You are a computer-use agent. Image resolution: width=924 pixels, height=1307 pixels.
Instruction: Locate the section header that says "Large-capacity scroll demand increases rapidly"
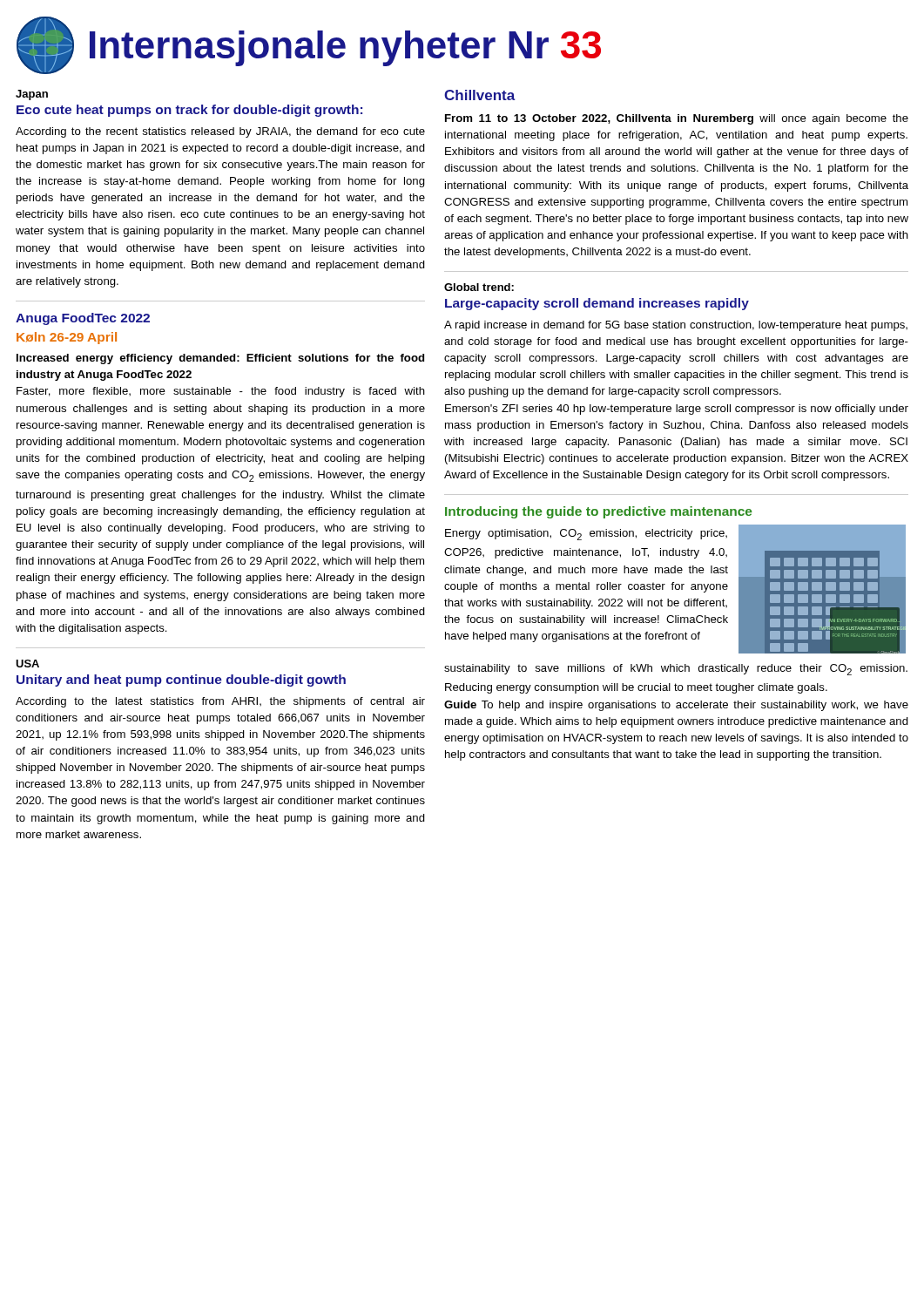[x=596, y=303]
